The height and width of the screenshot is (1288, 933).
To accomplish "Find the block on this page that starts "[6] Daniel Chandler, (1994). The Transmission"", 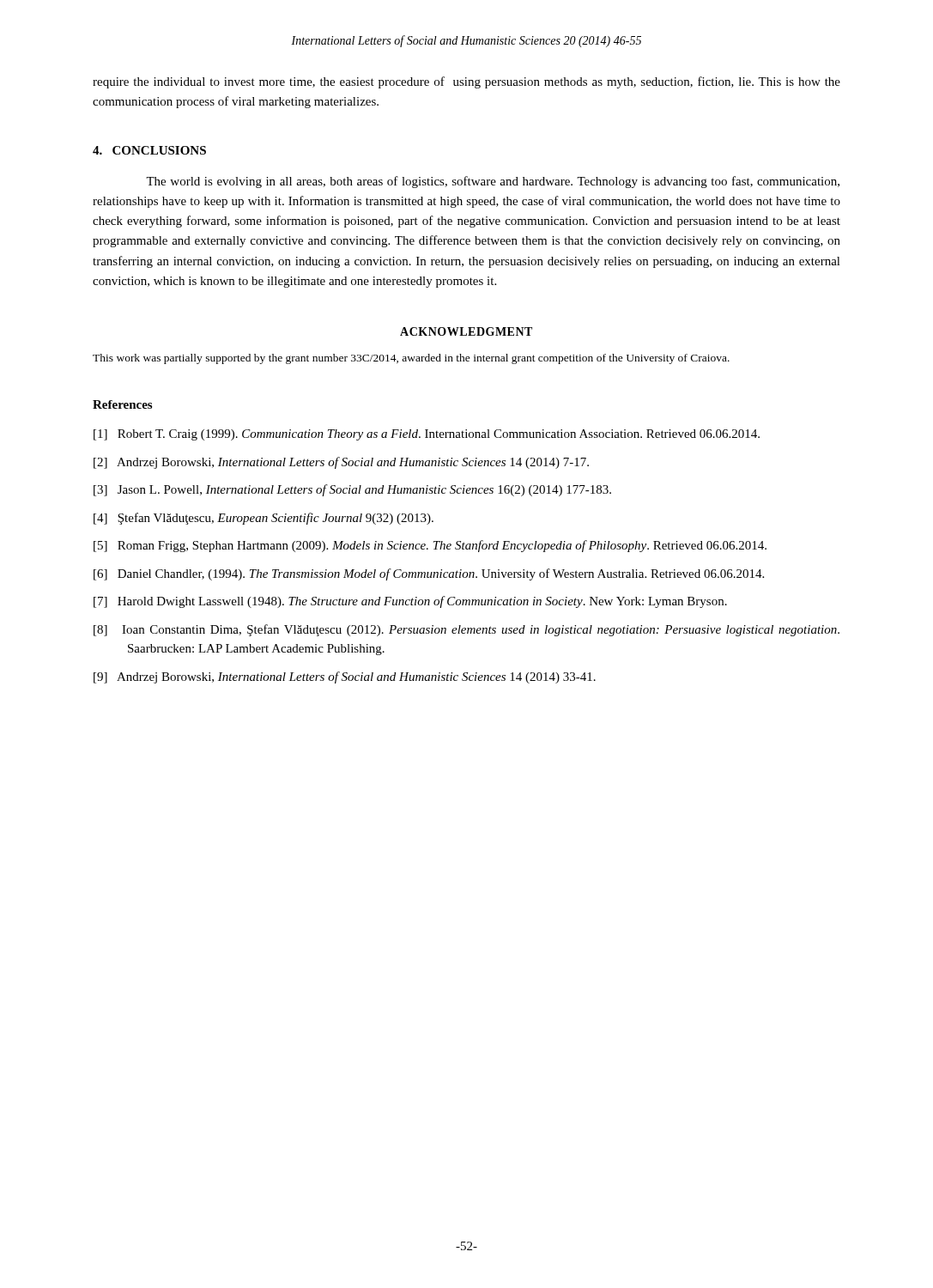I will pyautogui.click(x=429, y=573).
